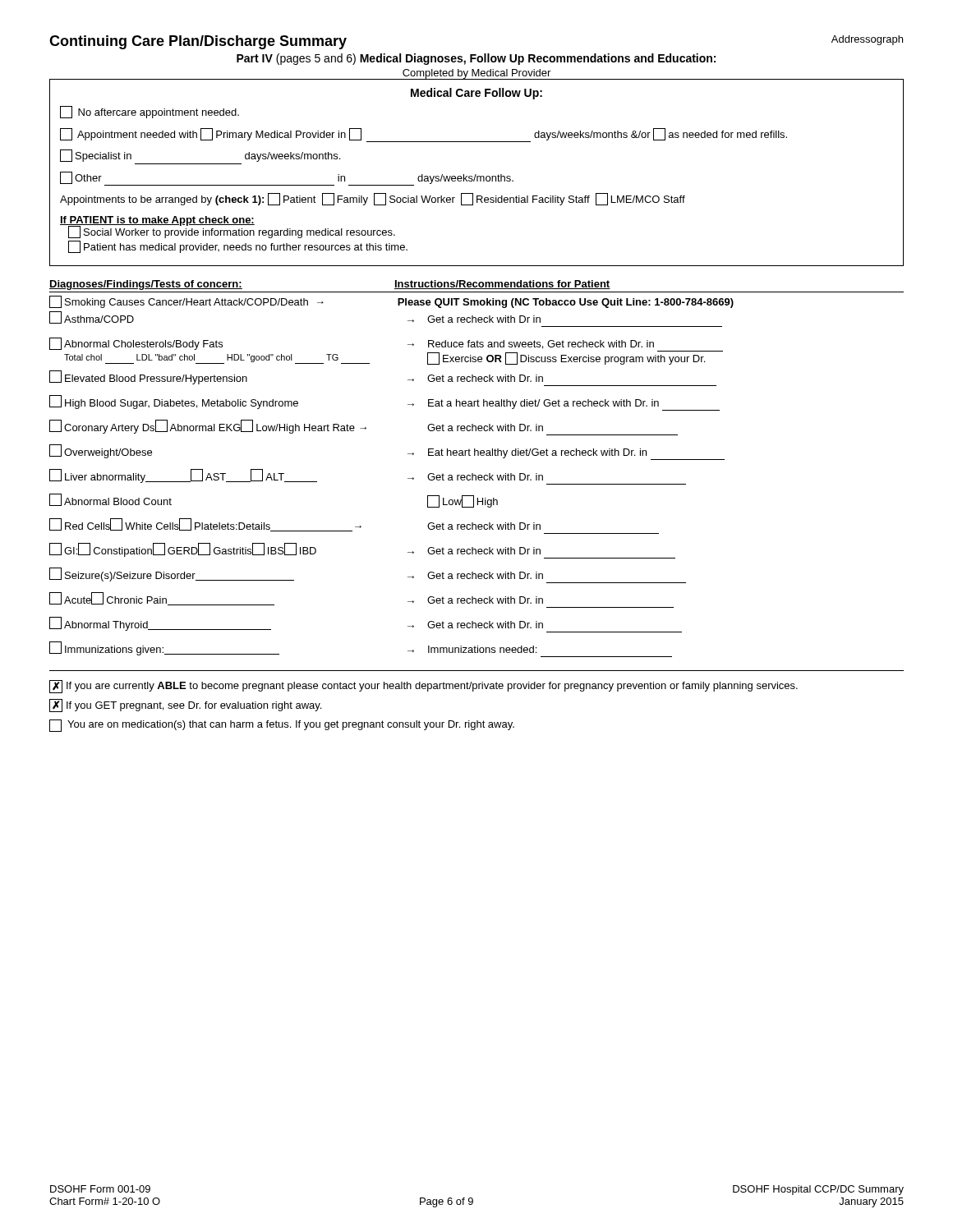This screenshot has width=953, height=1232.
Task: Locate the list item with the text "Overweight/Obese → Eat"
Action: [x=476, y=454]
